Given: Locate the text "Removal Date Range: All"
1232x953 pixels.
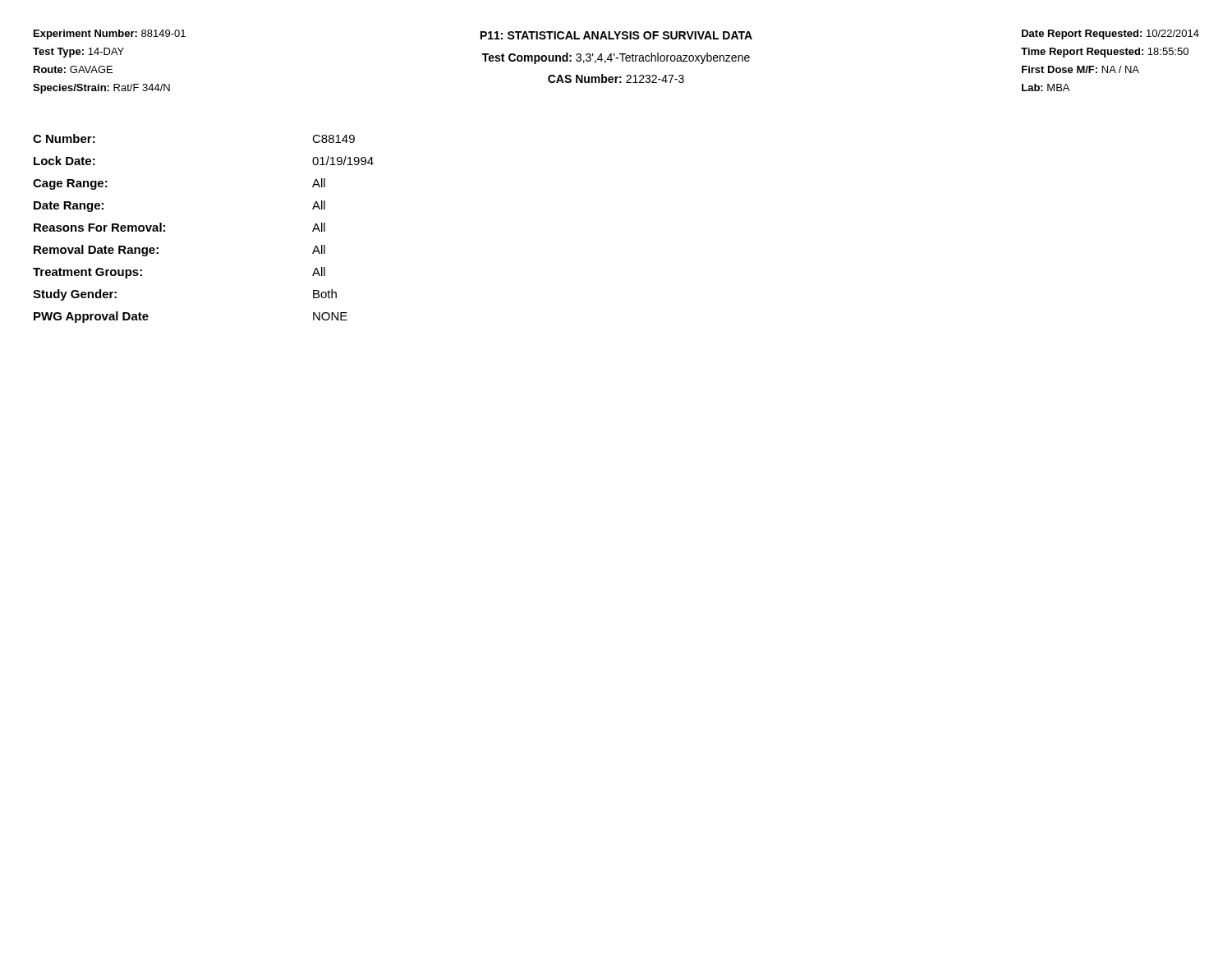Looking at the screenshot, I should 93,252.
